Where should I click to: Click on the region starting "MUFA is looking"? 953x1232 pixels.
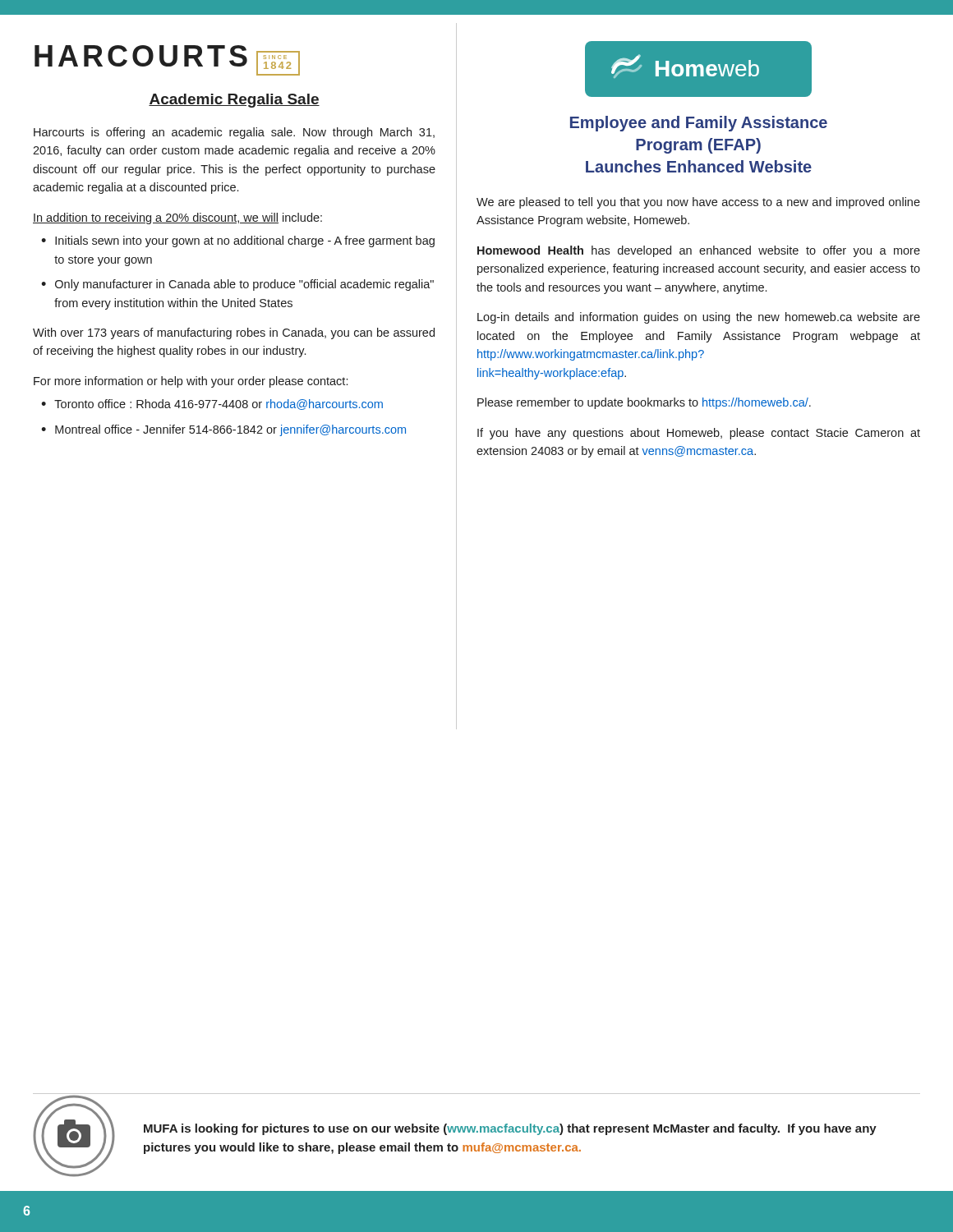[510, 1137]
